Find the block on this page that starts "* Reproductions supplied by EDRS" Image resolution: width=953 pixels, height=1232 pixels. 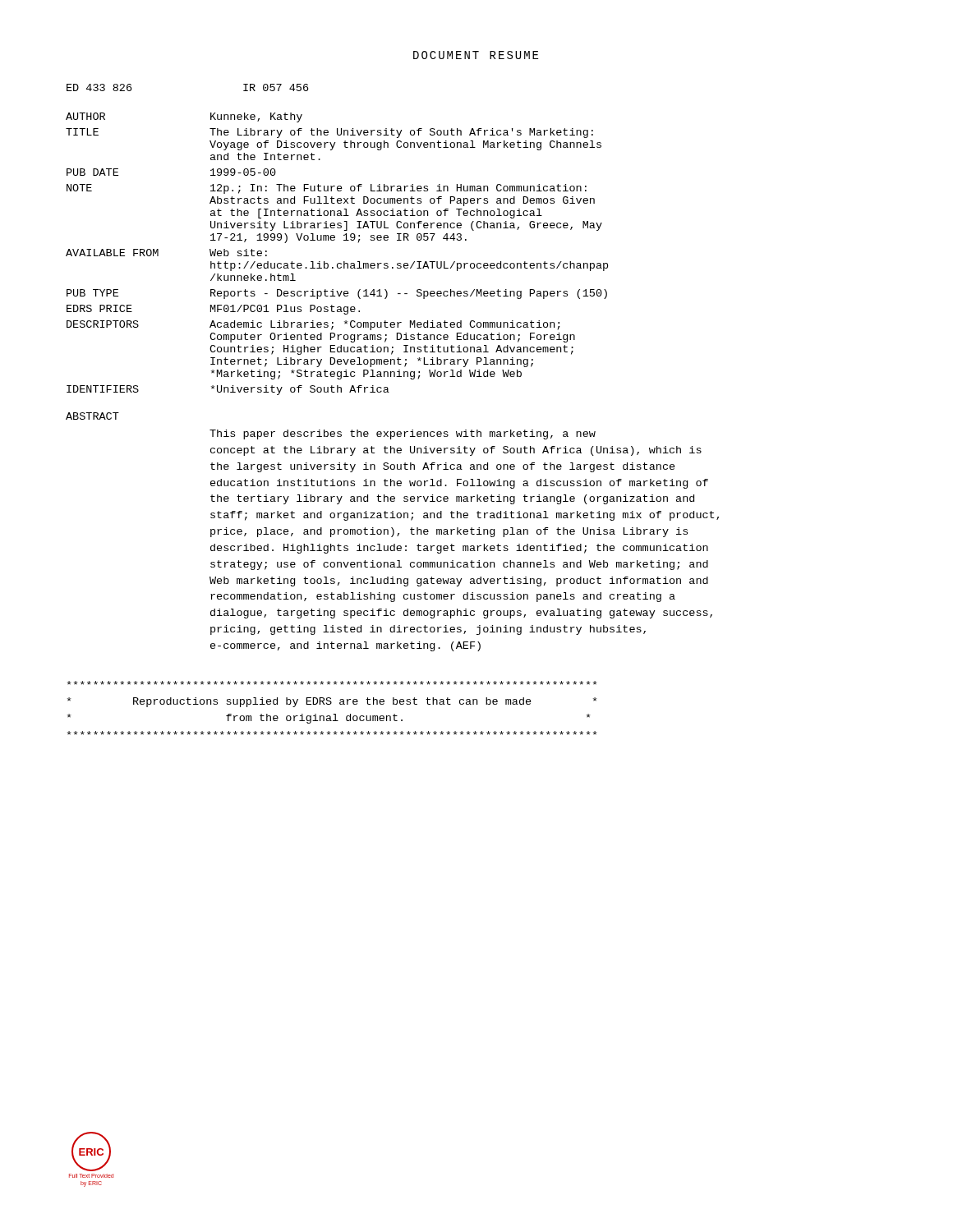476,711
